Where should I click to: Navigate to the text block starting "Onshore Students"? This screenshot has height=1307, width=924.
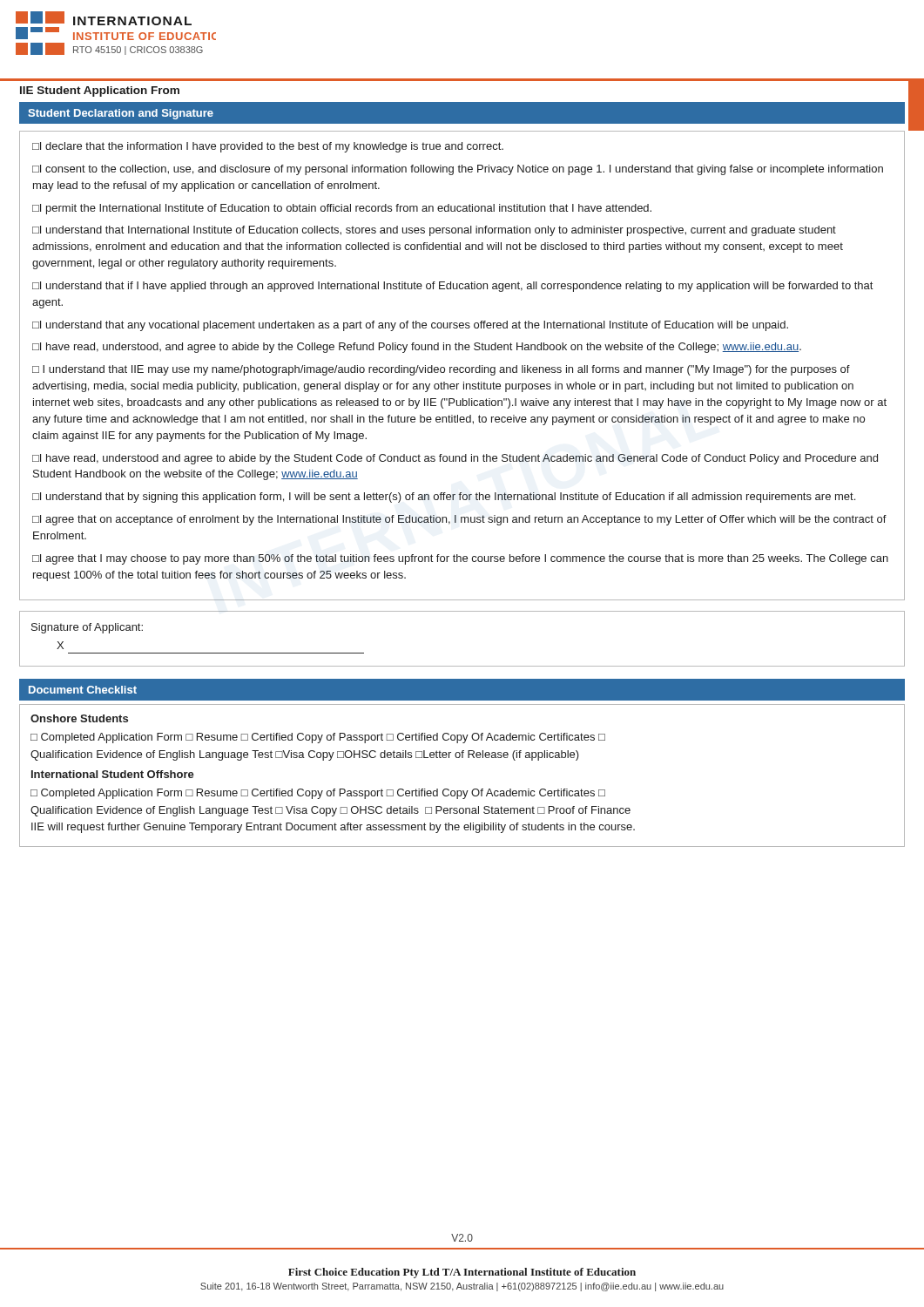click(x=80, y=719)
